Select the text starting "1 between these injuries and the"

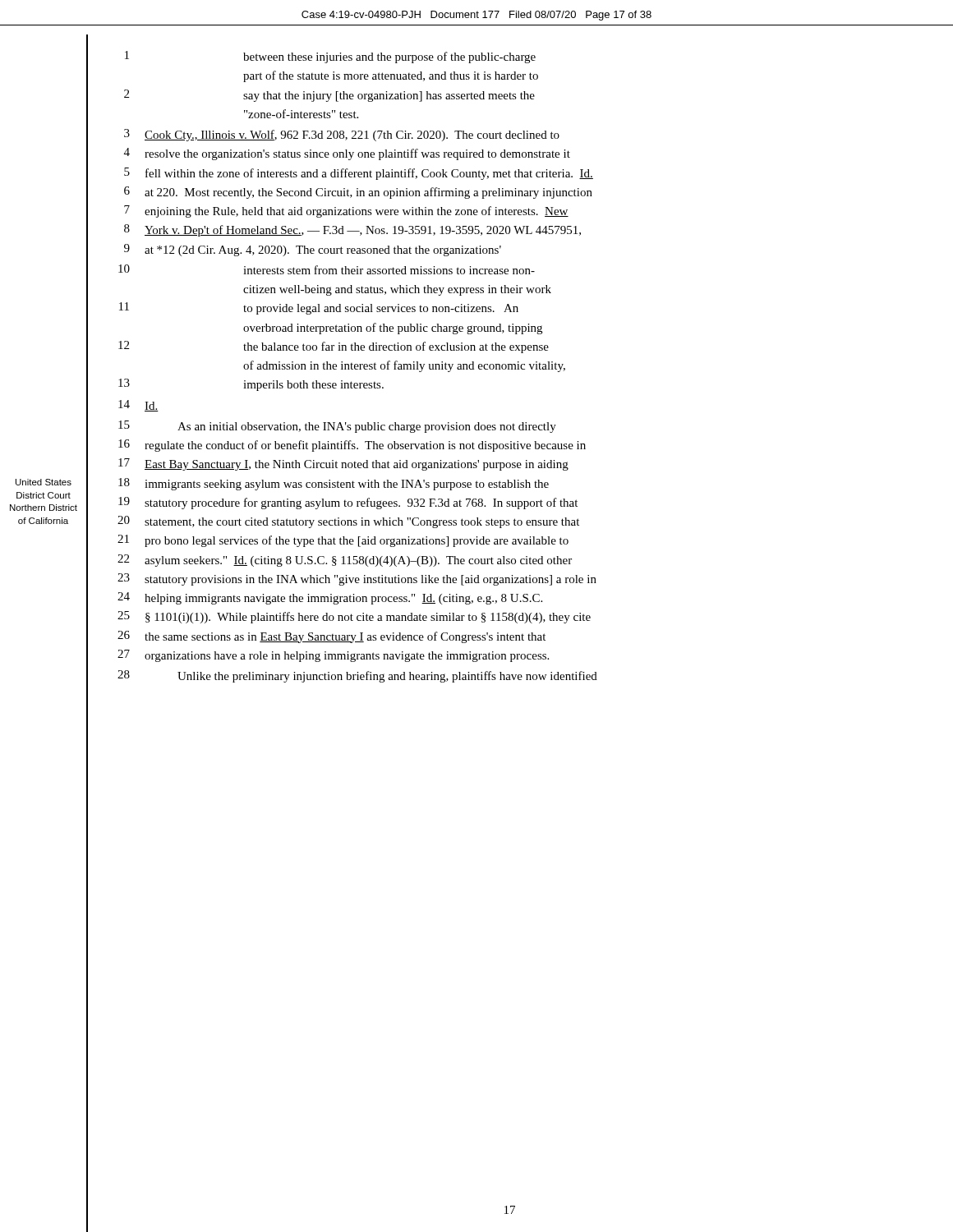pos(509,67)
